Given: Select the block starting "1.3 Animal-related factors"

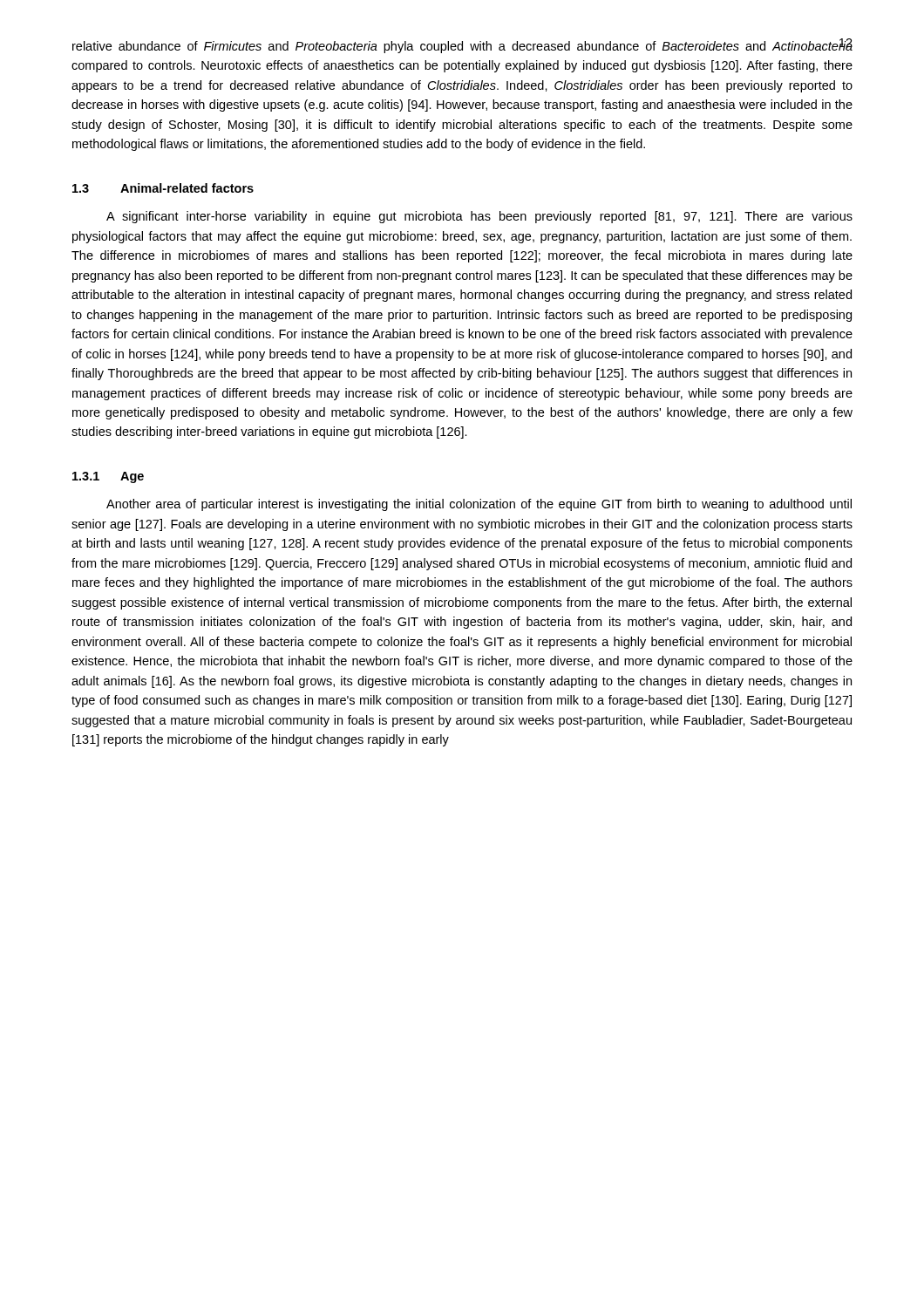Looking at the screenshot, I should 163,188.
